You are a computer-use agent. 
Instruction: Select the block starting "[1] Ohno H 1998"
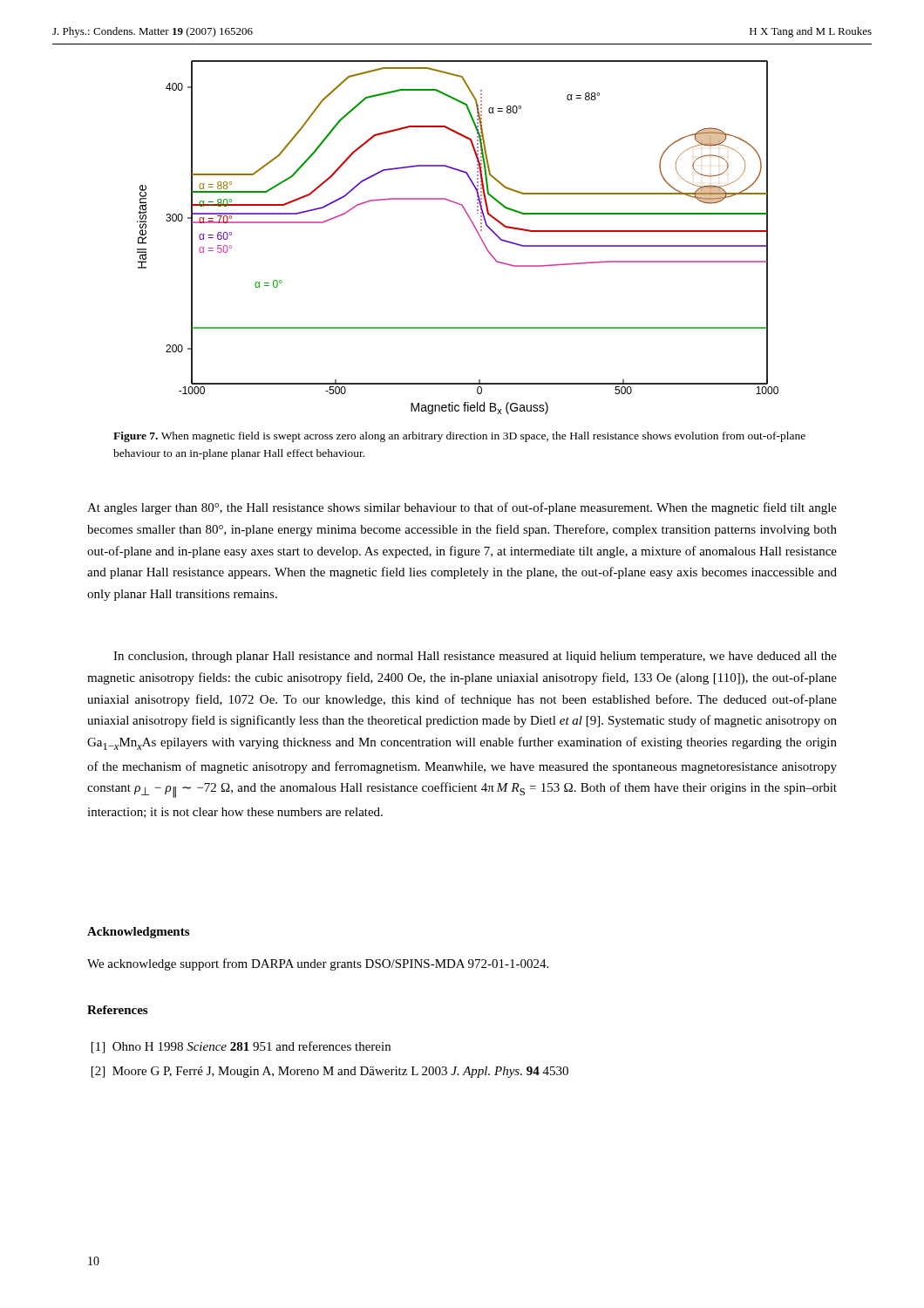[239, 1046]
